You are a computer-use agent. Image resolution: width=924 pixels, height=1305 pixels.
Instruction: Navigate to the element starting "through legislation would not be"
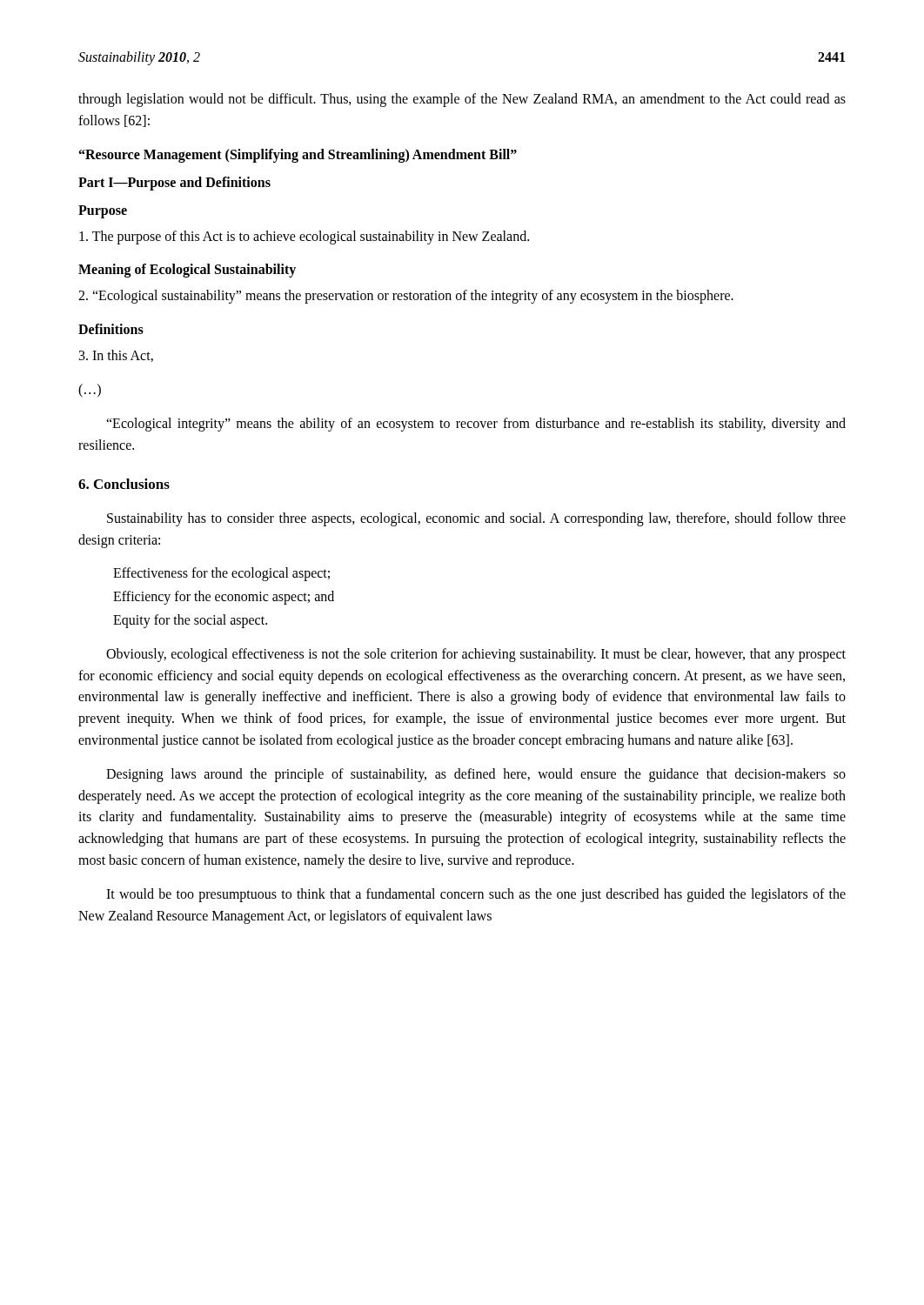(x=462, y=110)
